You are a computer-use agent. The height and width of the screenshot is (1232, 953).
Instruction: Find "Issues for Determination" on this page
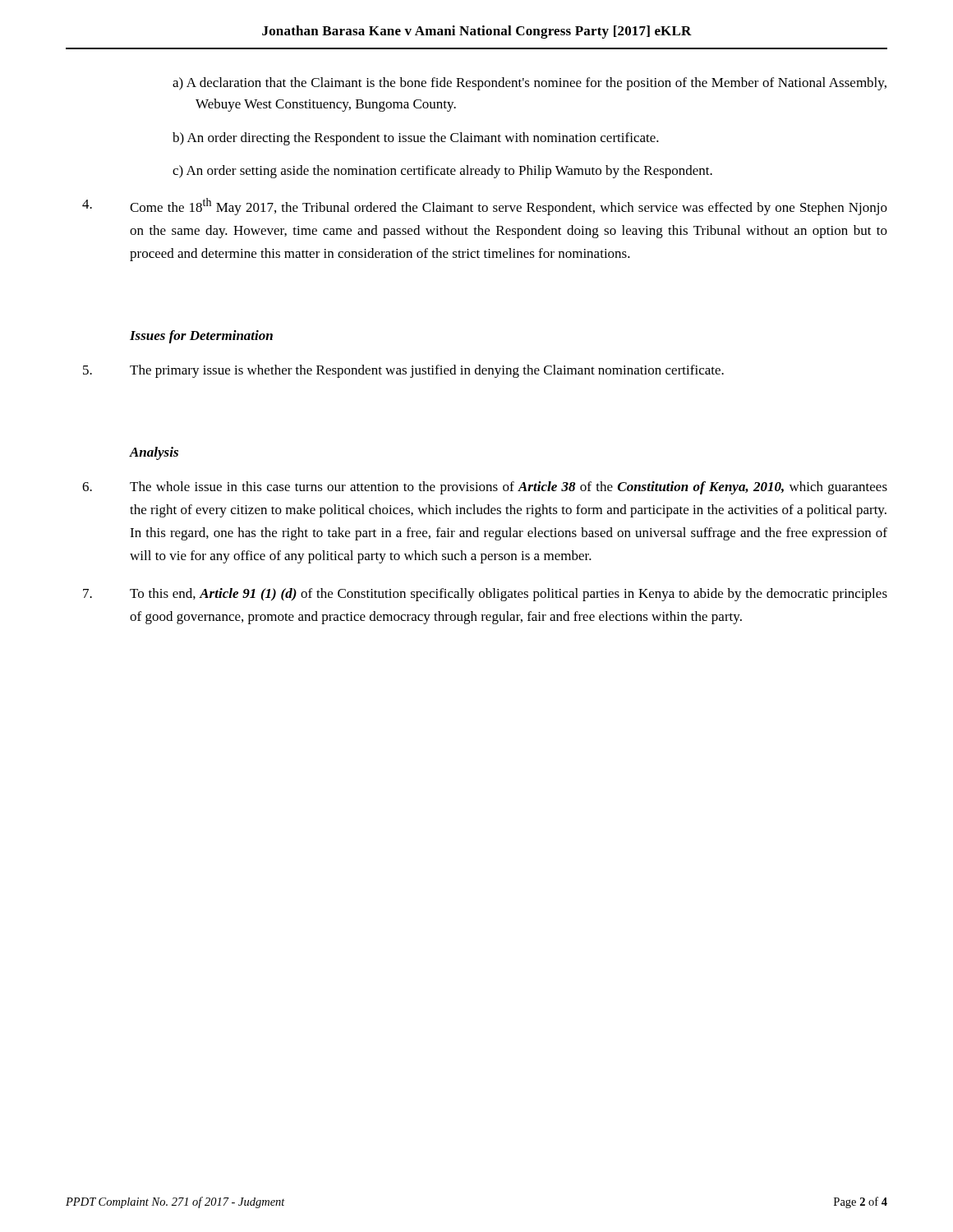coord(202,336)
